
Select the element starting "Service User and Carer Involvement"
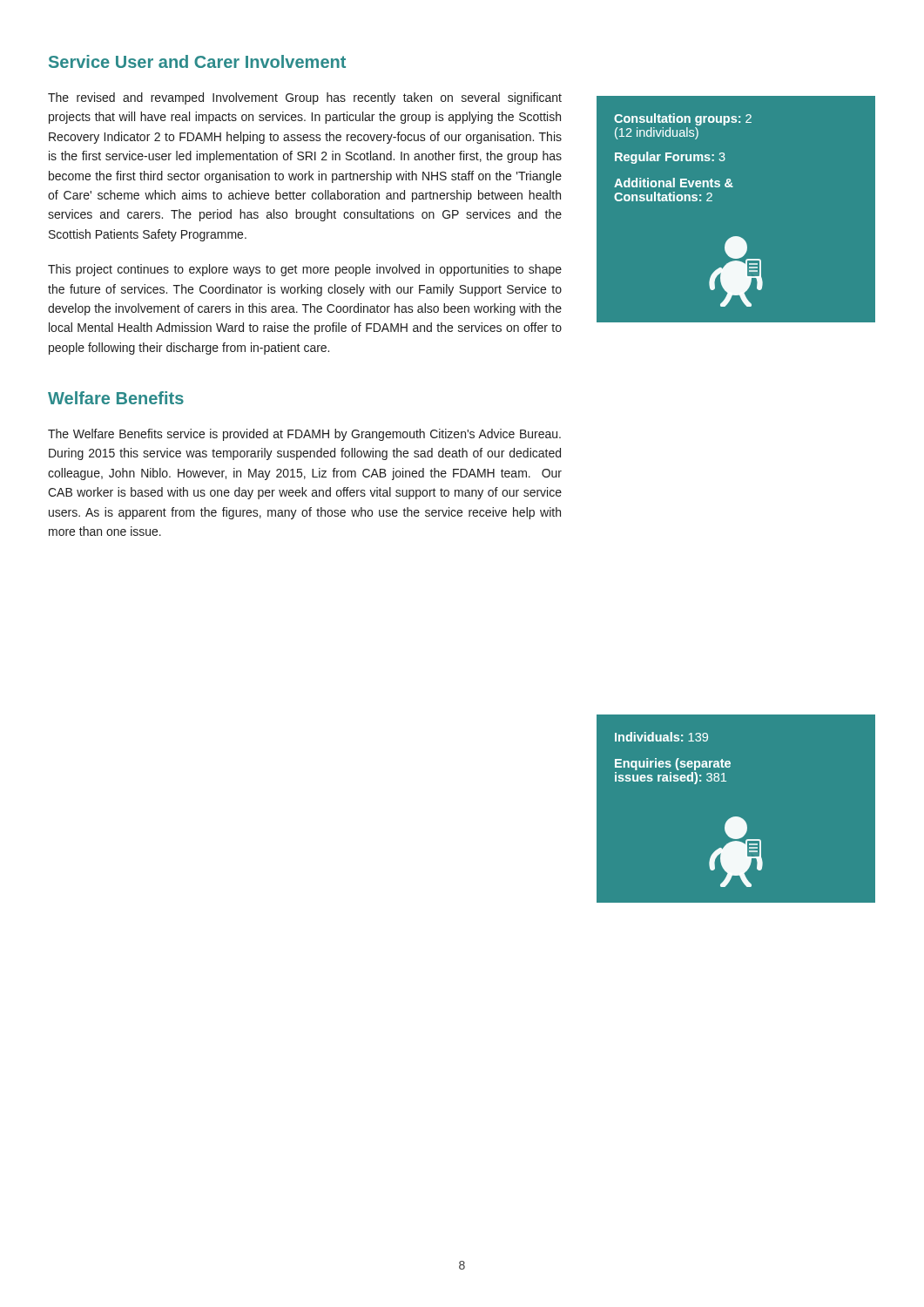tap(197, 62)
